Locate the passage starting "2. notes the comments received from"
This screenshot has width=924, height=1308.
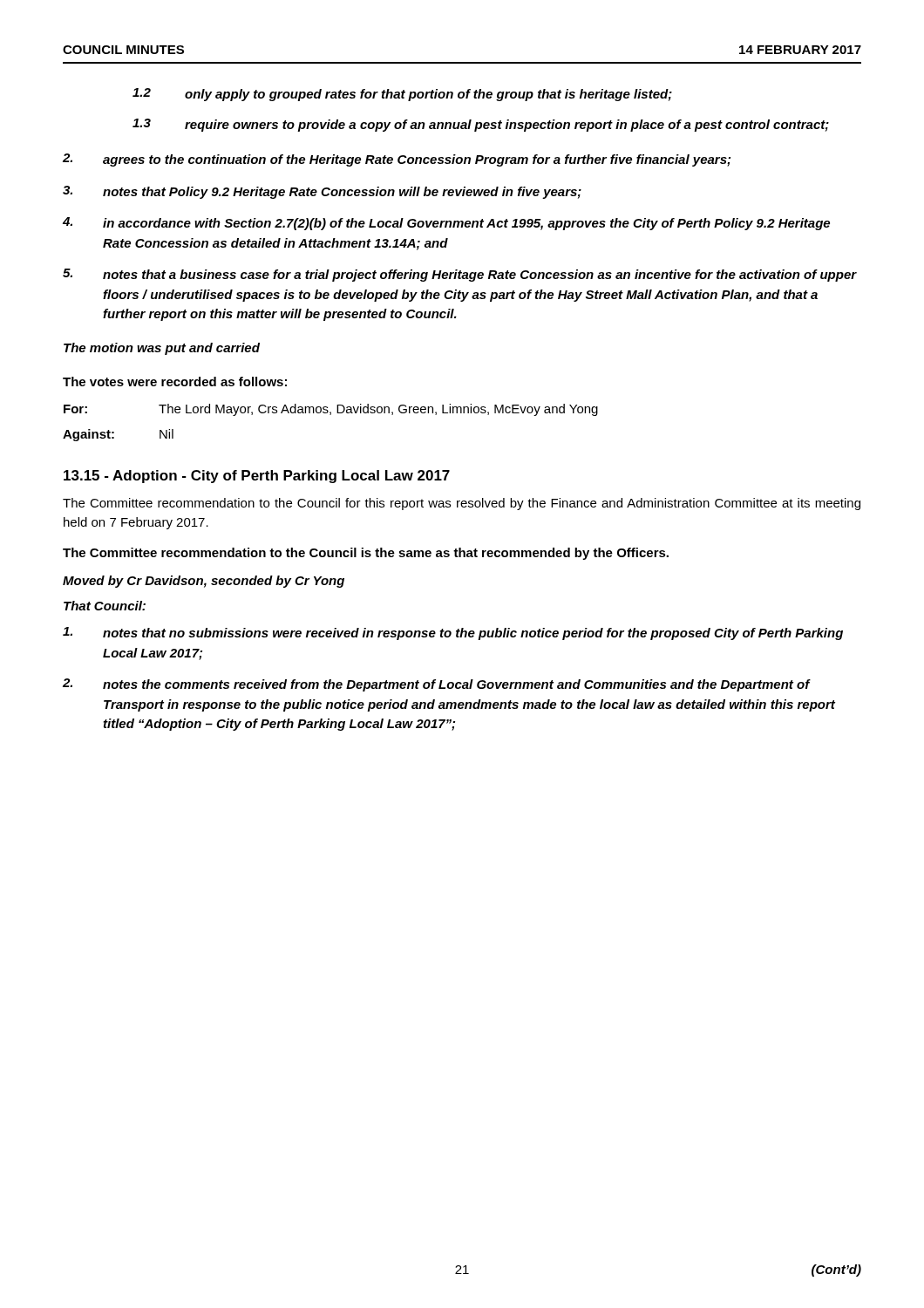(462, 704)
